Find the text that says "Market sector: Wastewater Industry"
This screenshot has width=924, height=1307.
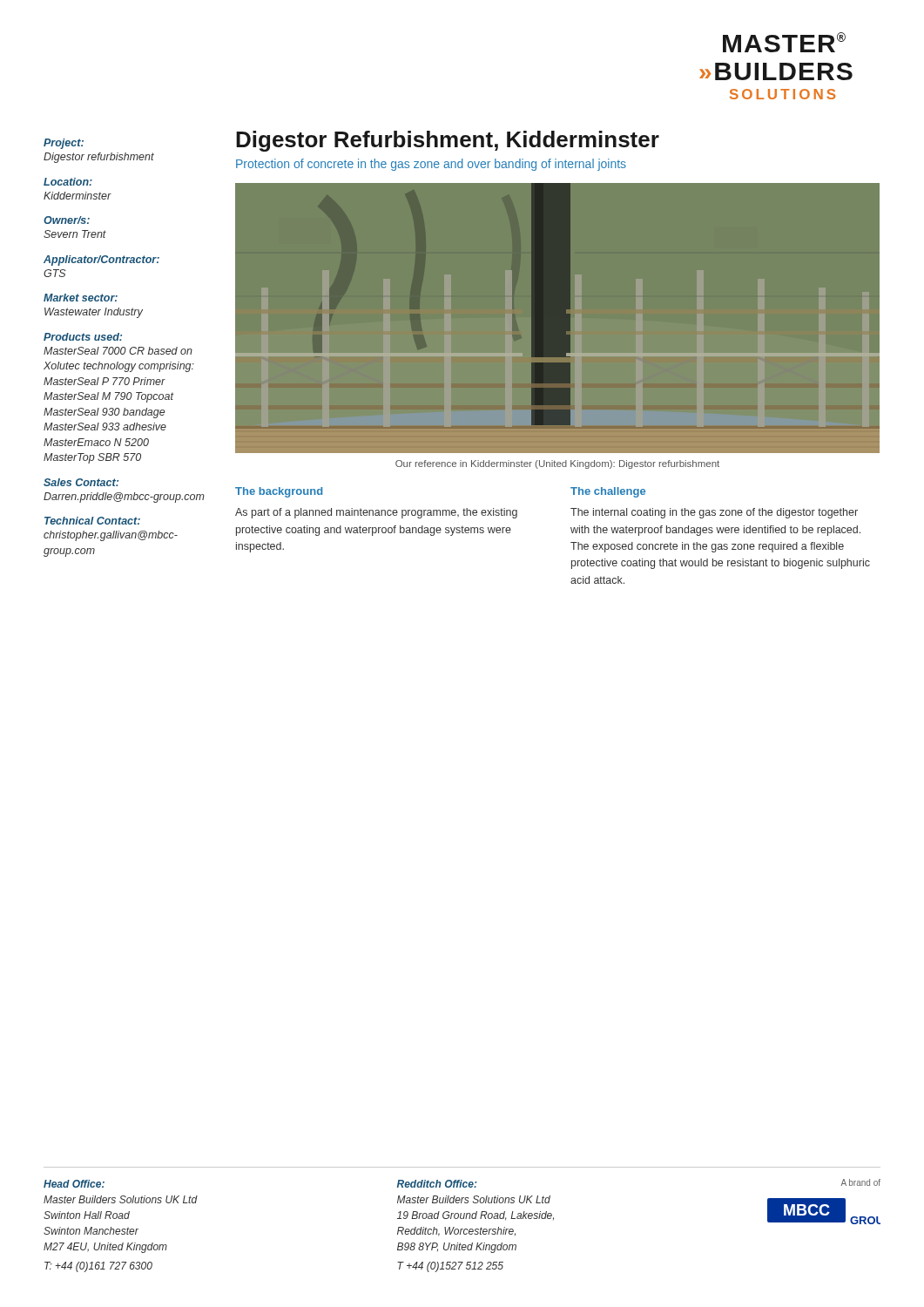[131, 306]
